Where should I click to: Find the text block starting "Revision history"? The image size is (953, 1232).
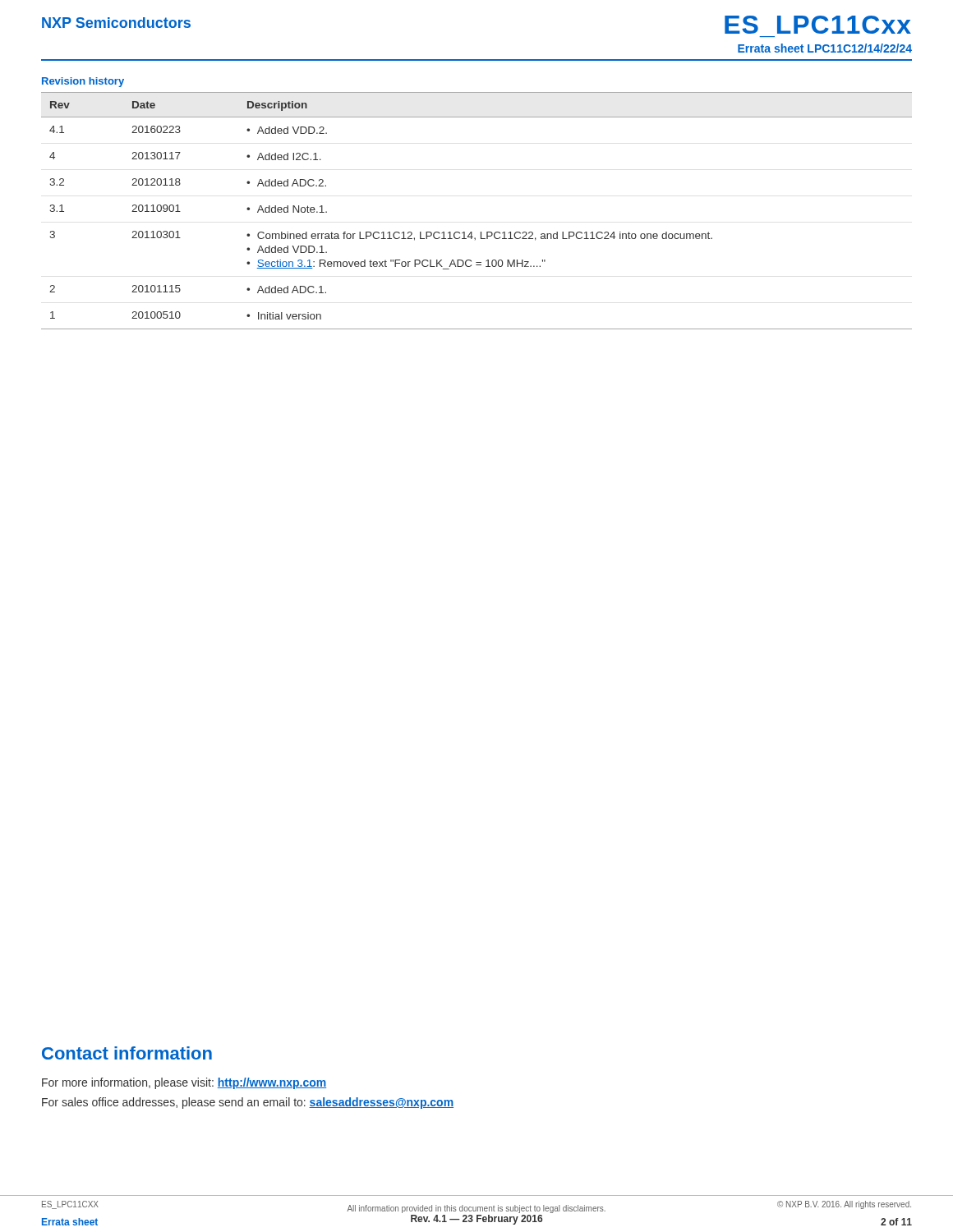[x=83, y=81]
